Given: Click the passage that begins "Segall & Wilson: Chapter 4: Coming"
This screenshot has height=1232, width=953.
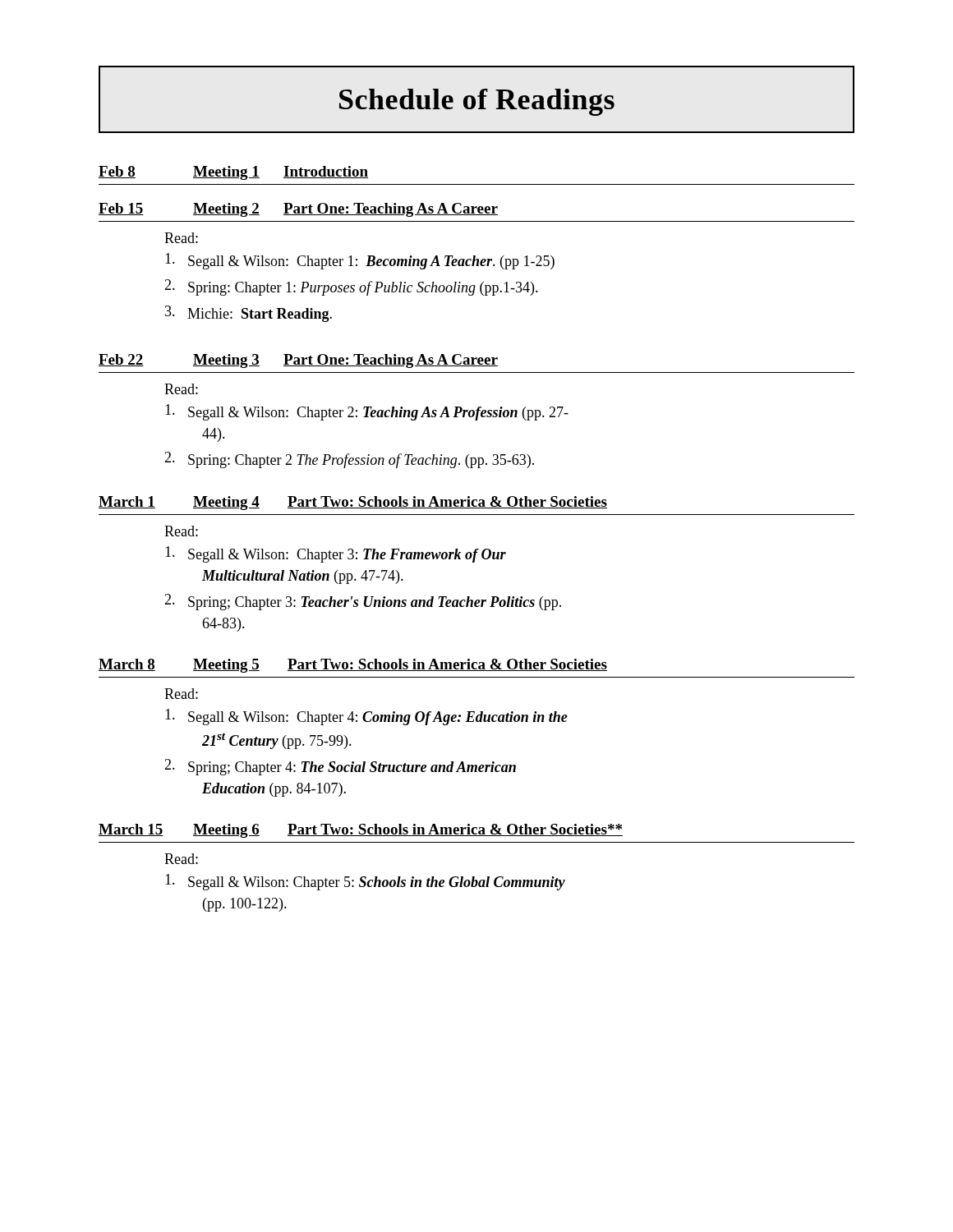Looking at the screenshot, I should pos(366,729).
